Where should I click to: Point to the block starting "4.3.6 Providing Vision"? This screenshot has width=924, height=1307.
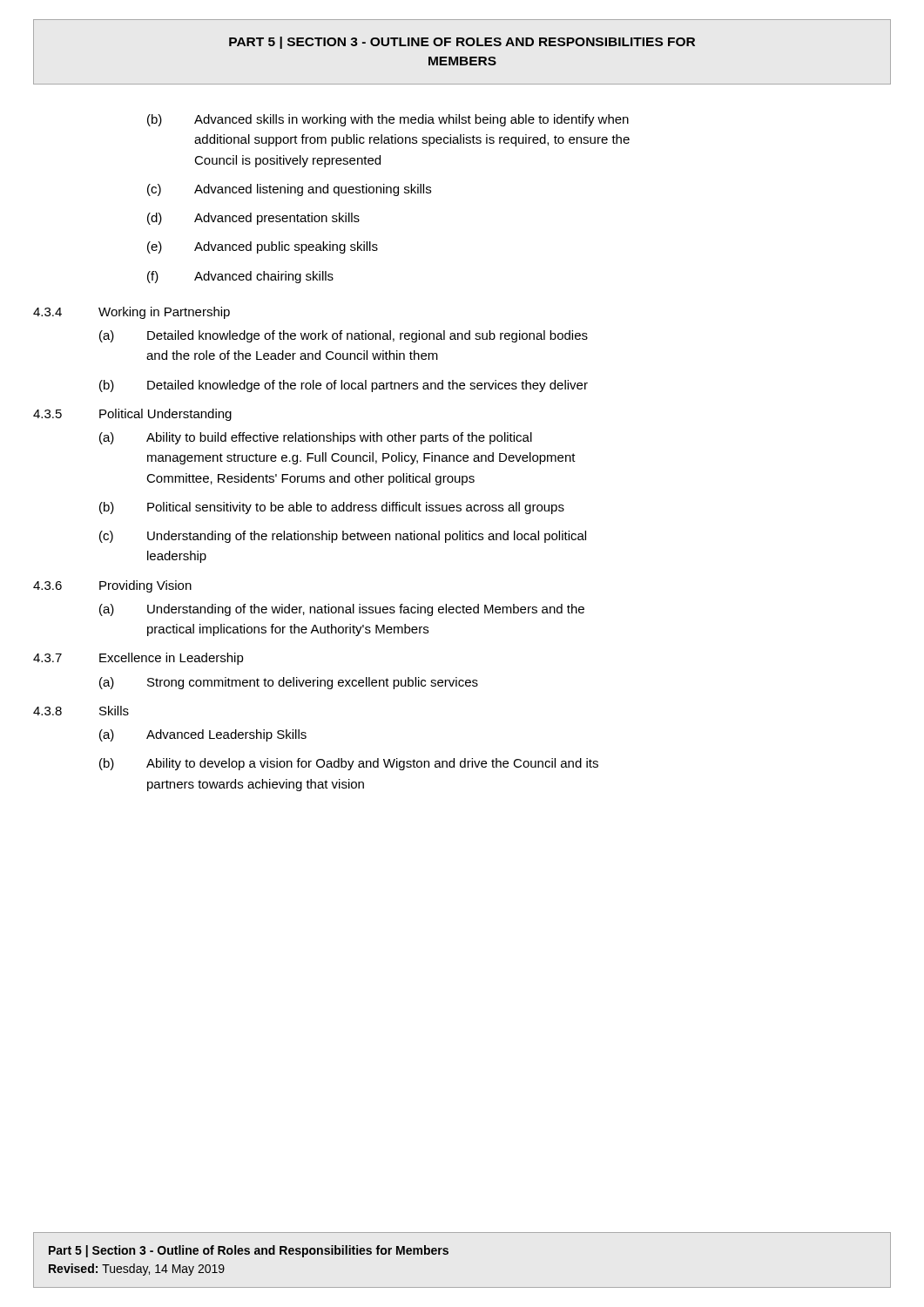tap(112, 586)
